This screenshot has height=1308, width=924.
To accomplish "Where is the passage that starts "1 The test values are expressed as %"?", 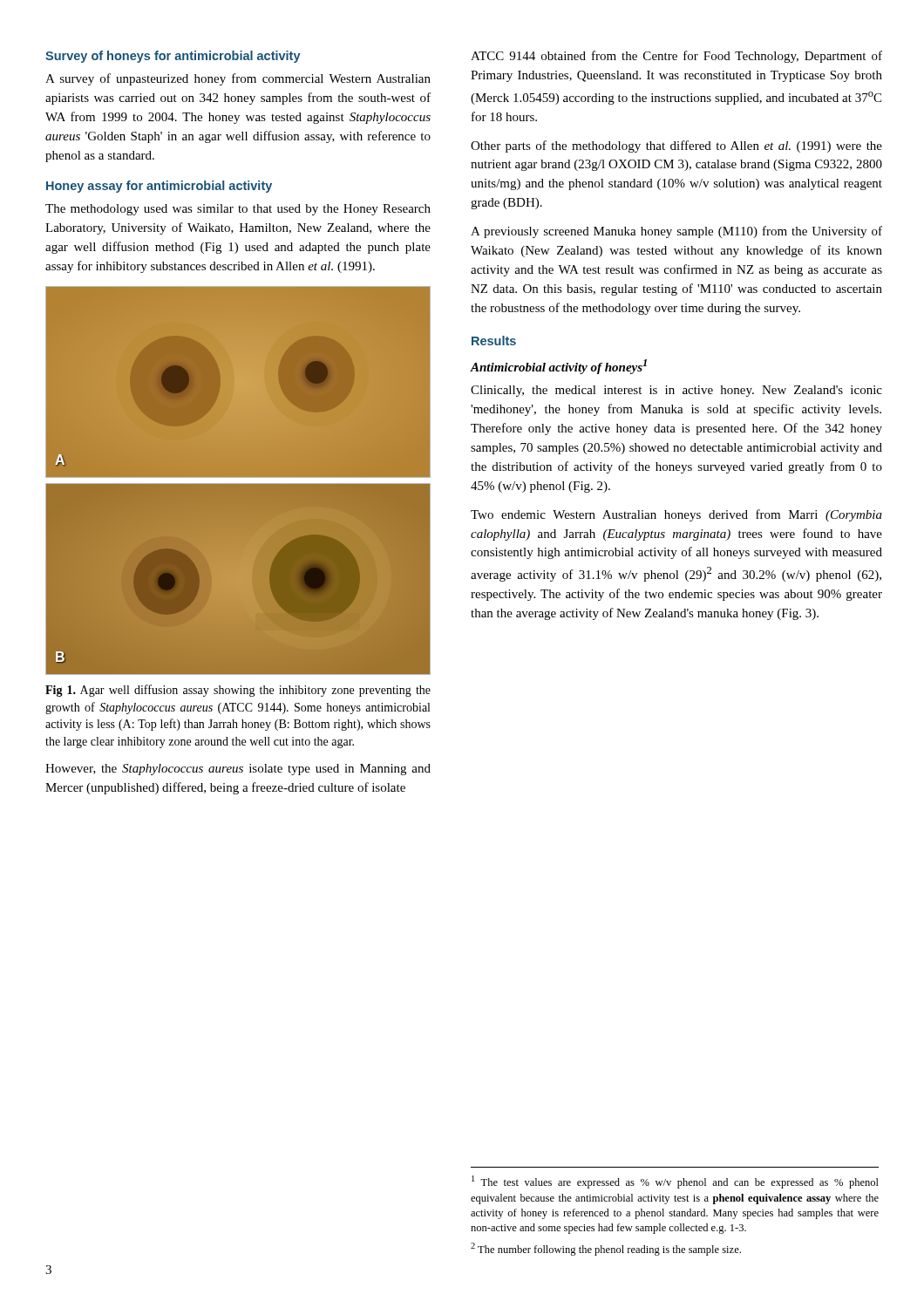I will tap(675, 1204).
